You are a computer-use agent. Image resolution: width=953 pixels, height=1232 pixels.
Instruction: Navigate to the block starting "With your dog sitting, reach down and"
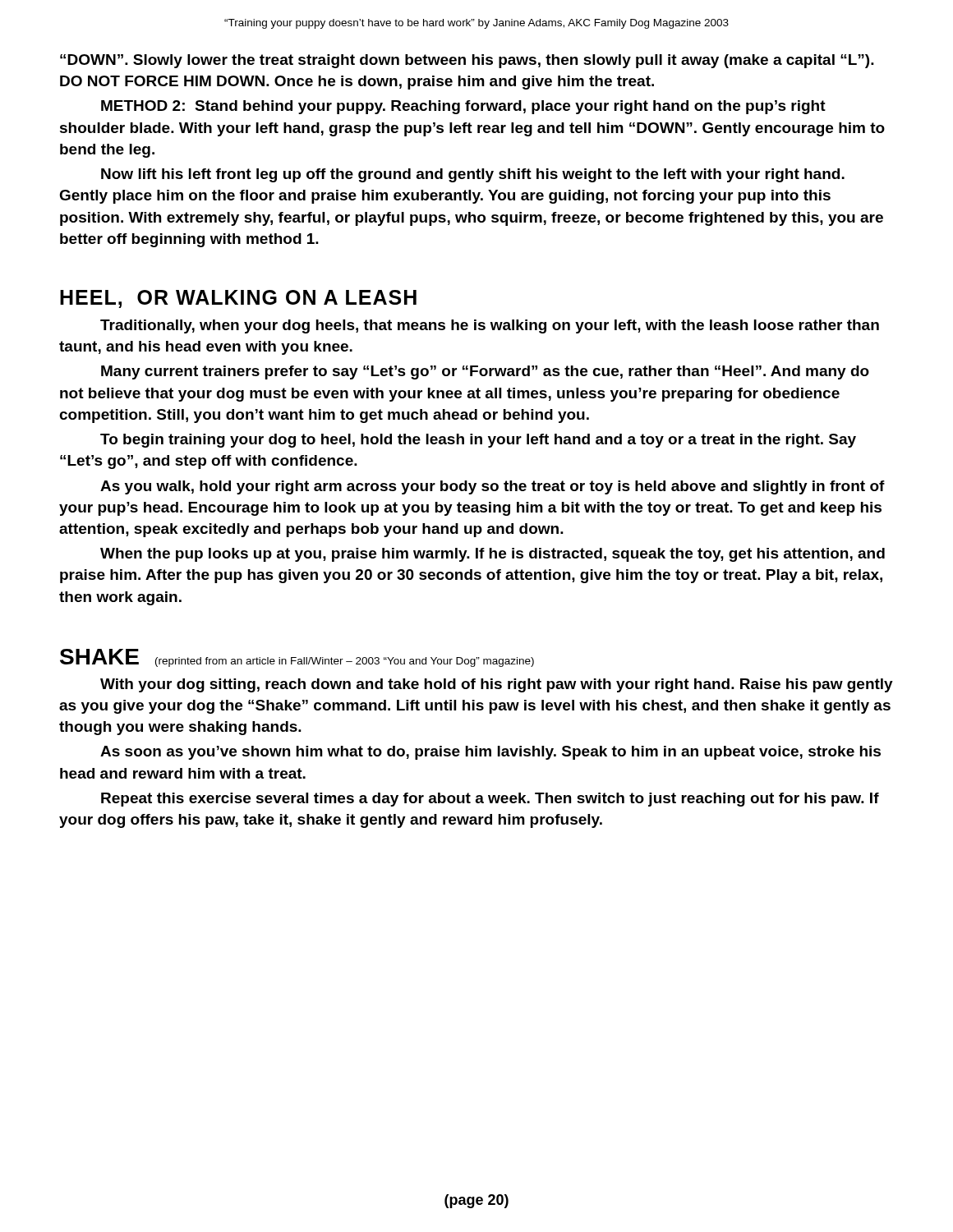476,706
